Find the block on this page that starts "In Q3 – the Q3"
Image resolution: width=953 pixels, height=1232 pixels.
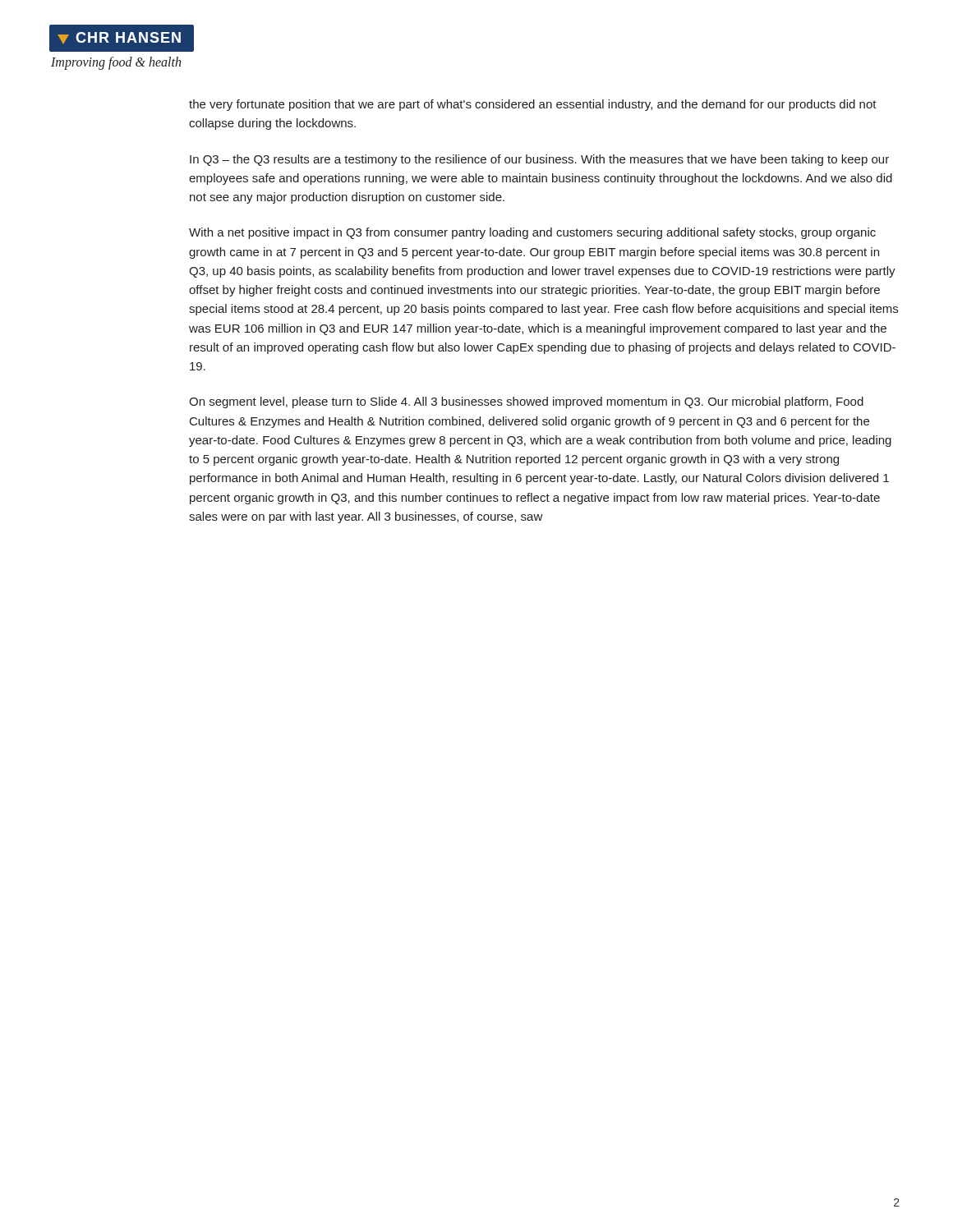pyautogui.click(x=541, y=178)
